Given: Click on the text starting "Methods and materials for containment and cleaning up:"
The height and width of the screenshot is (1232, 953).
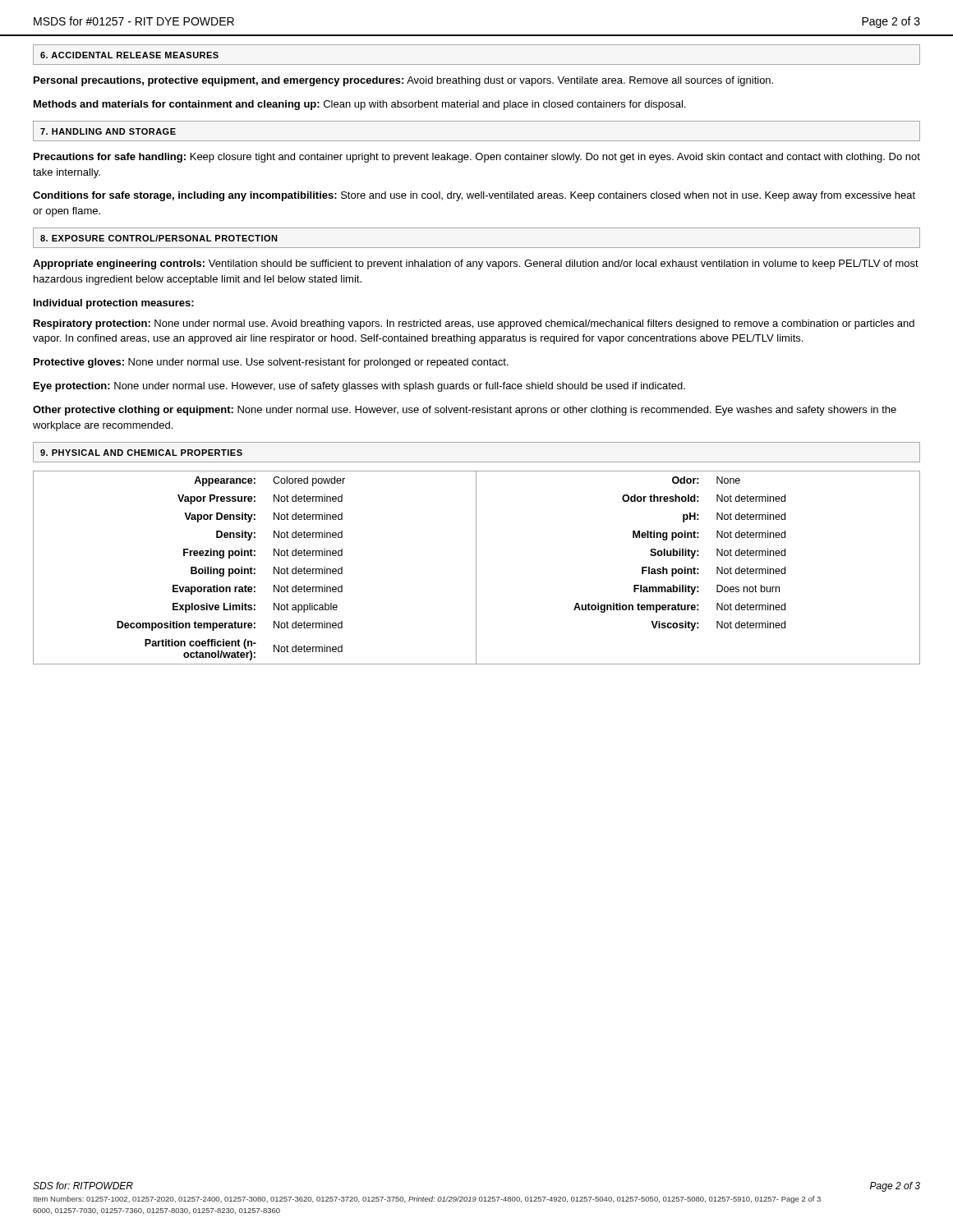Looking at the screenshot, I should (360, 104).
